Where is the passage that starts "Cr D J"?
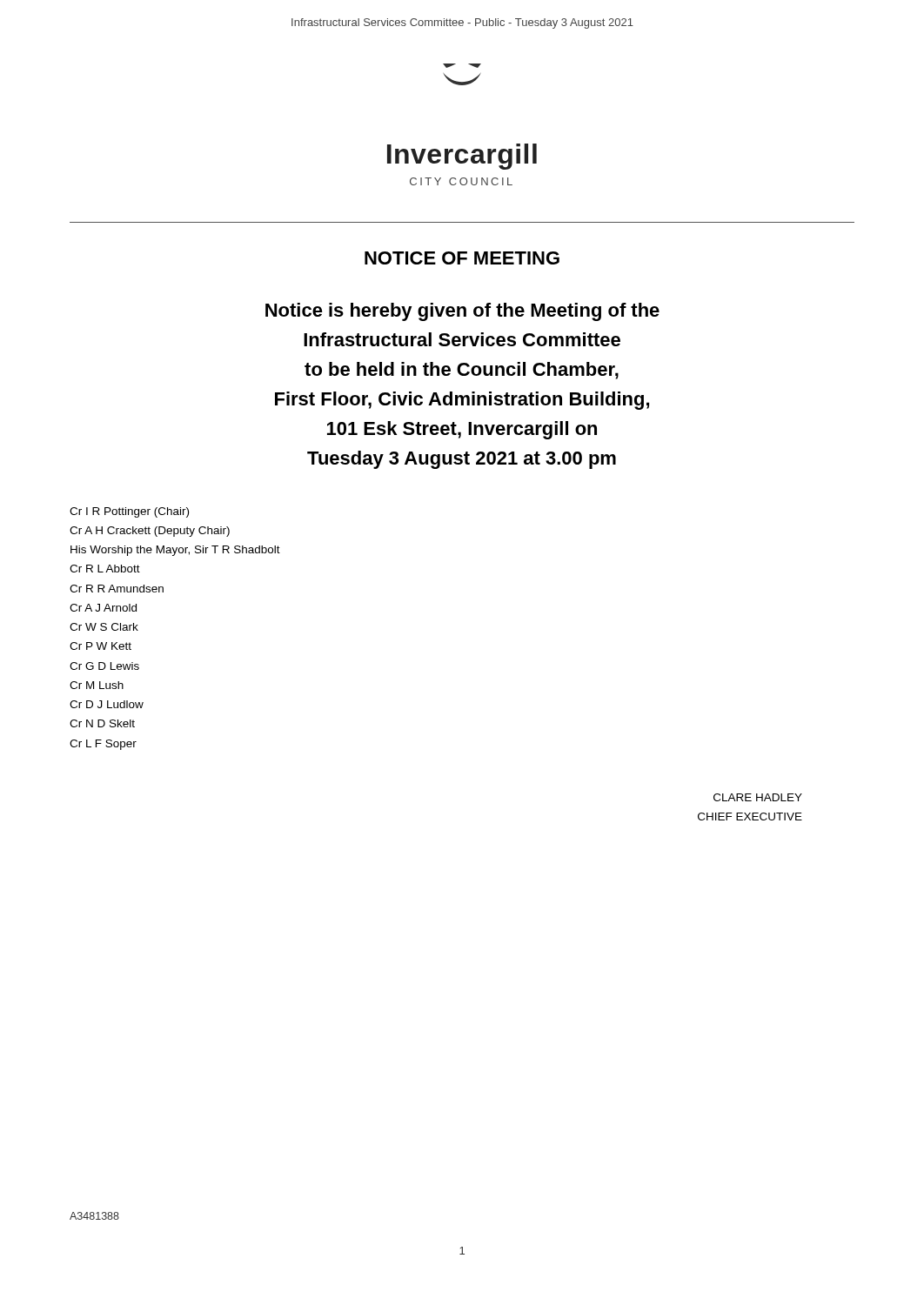 106,704
